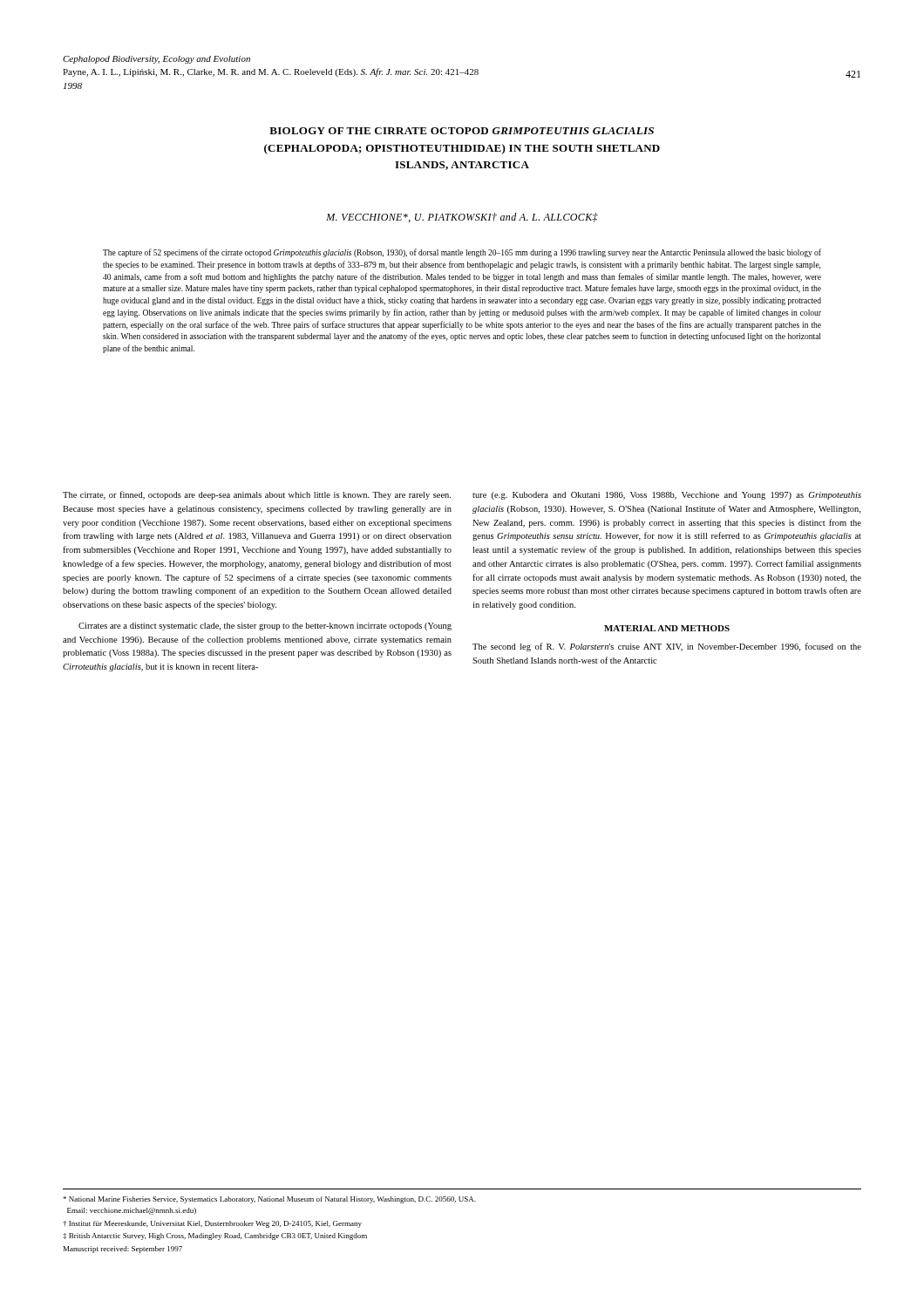Where is the title that starts "BIOLOGY OF THE CIRRATE OCTOPOD GRIMPOTEUTHIS"?

coord(462,148)
